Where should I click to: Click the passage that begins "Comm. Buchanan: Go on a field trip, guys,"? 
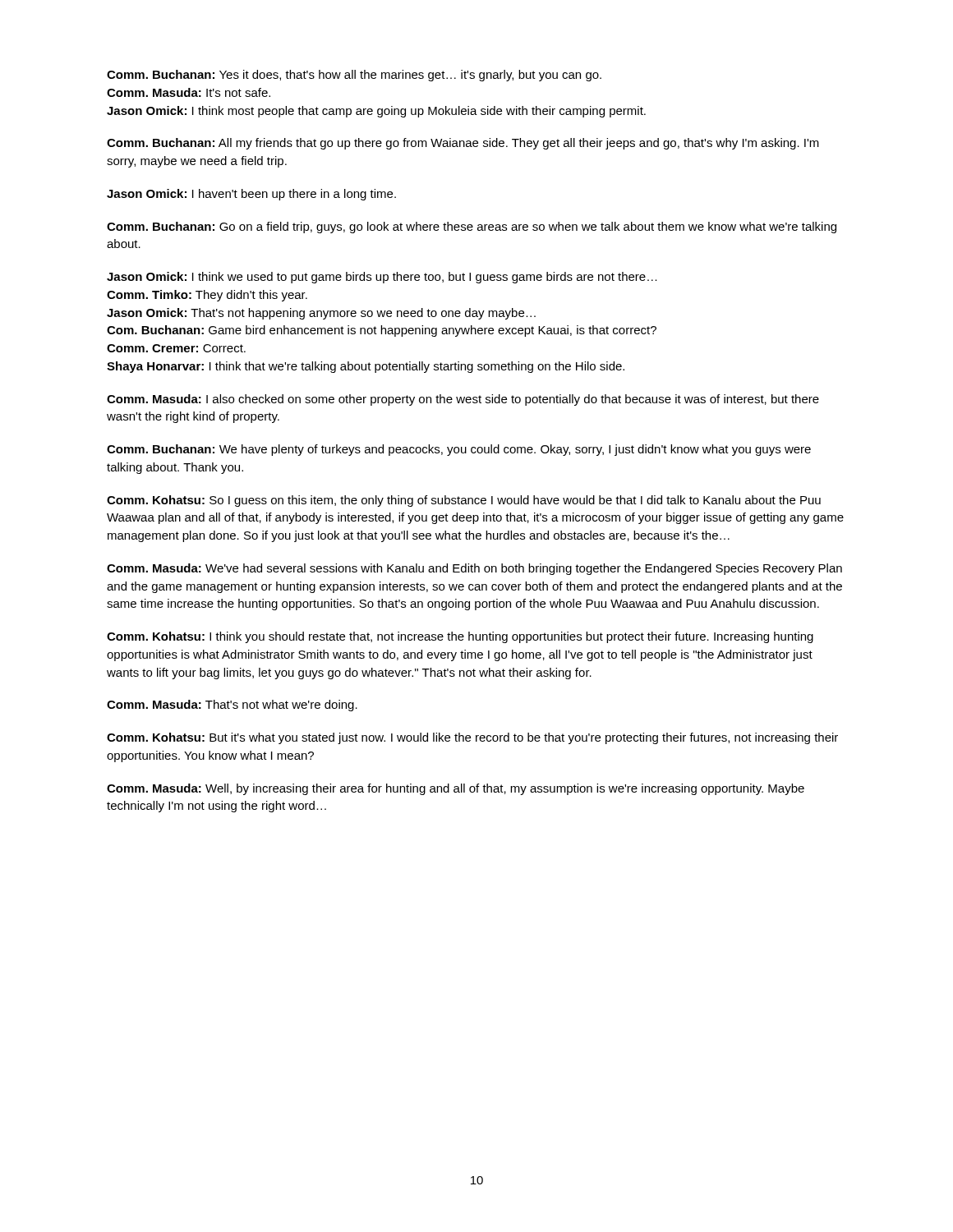472,235
